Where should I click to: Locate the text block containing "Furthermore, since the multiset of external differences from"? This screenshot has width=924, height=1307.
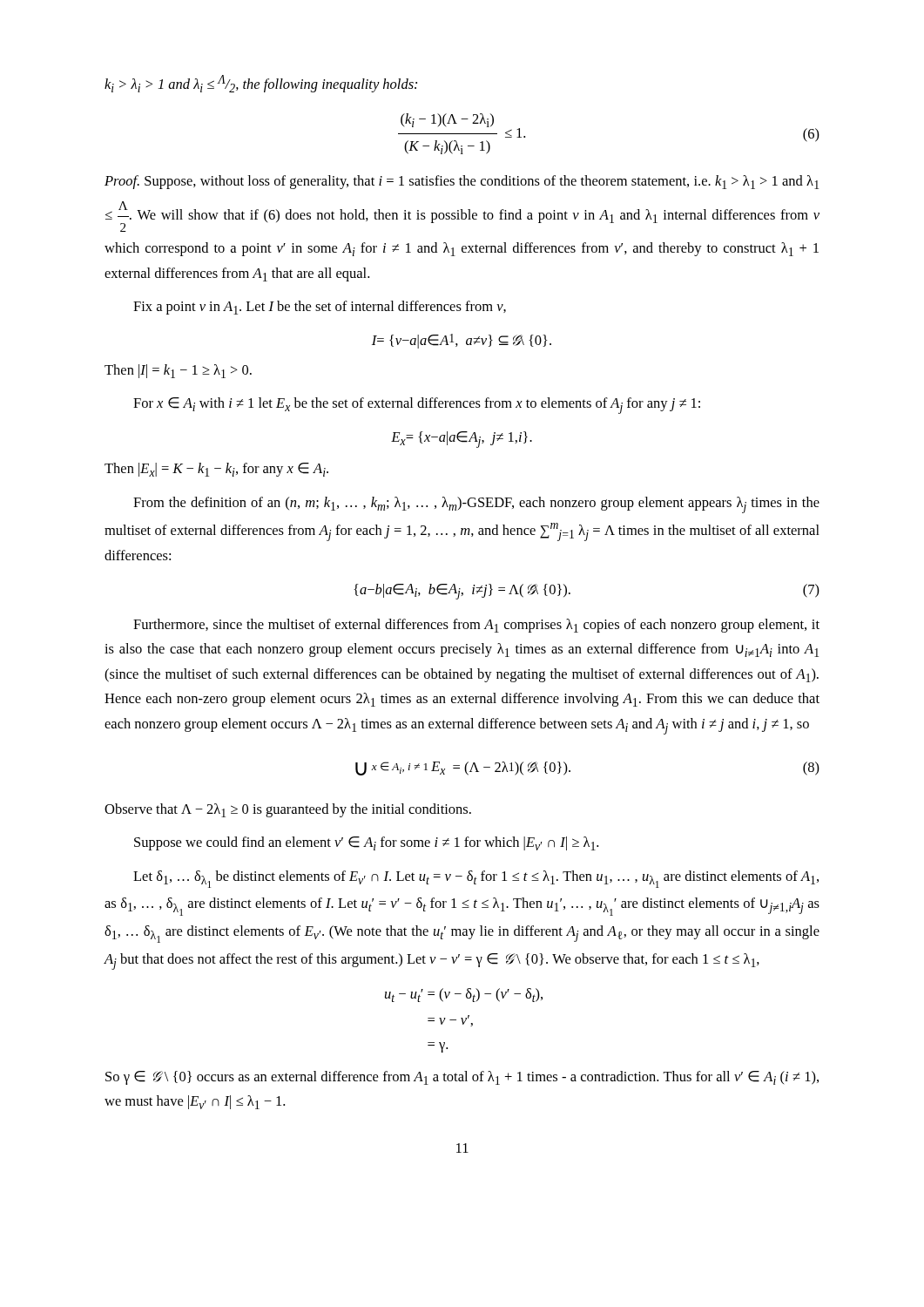click(462, 675)
